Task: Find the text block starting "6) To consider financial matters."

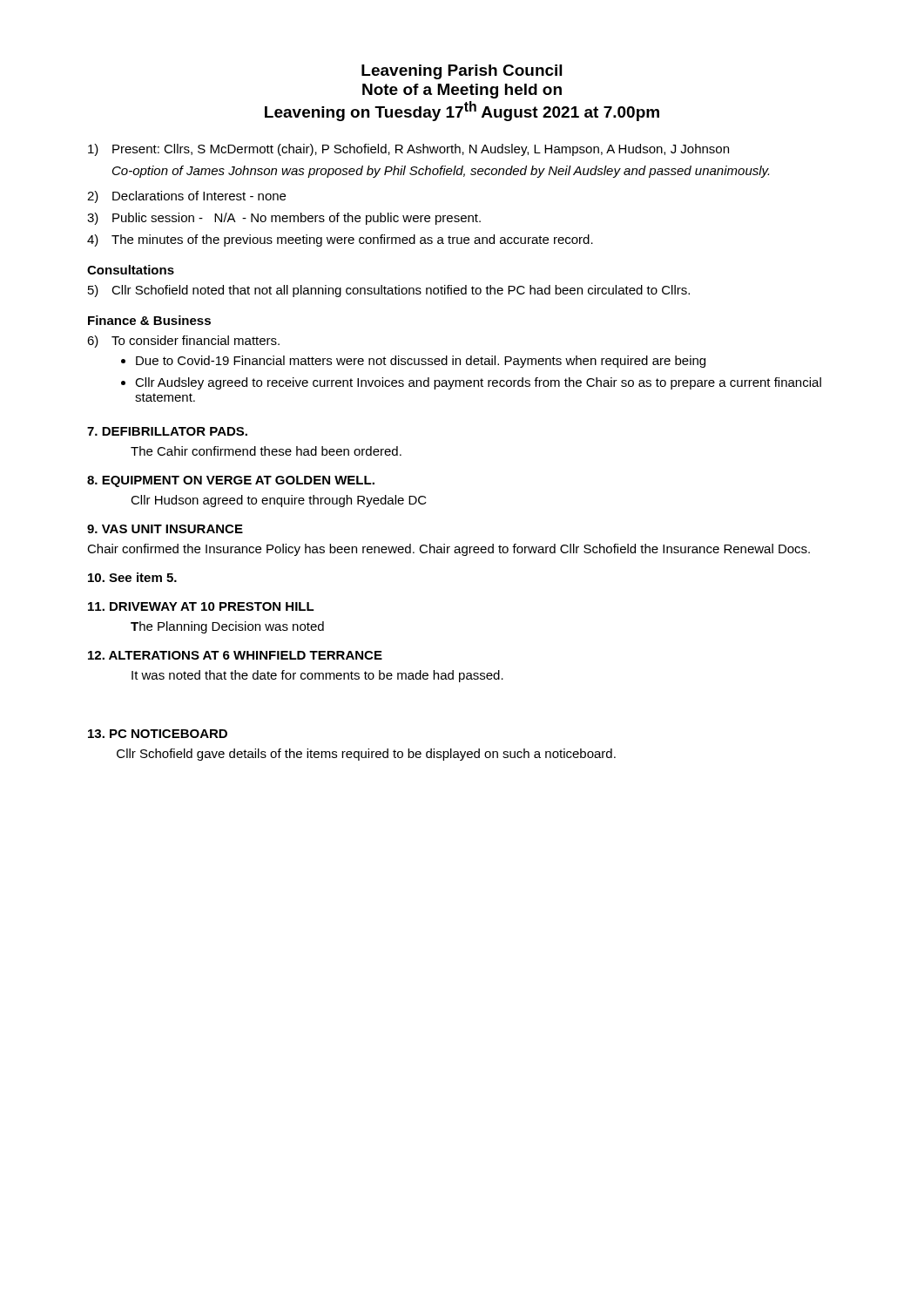Action: point(183,342)
